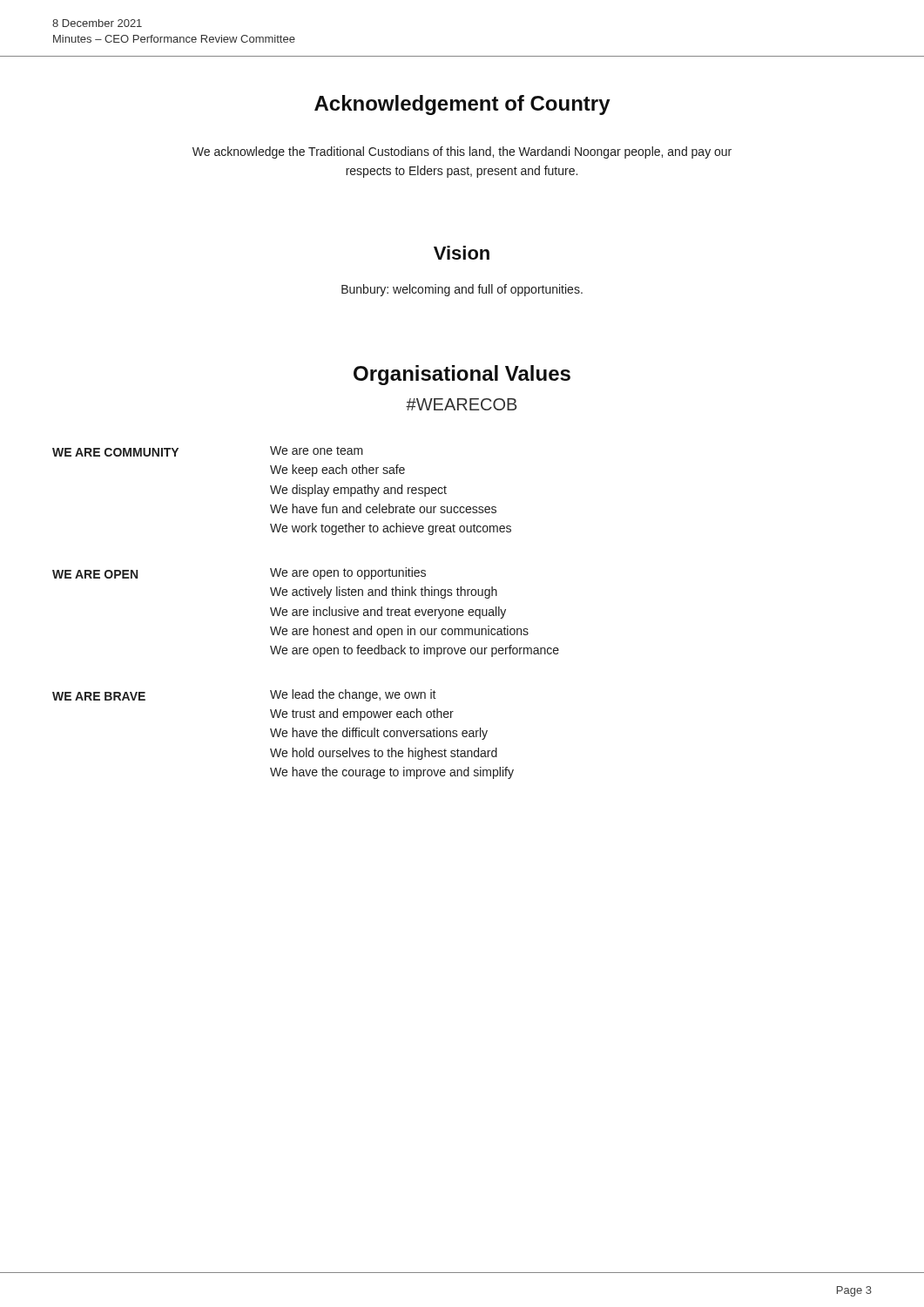
Task: Locate the block of text that opens with "WE ARE BRAVE We"
Action: [462, 733]
